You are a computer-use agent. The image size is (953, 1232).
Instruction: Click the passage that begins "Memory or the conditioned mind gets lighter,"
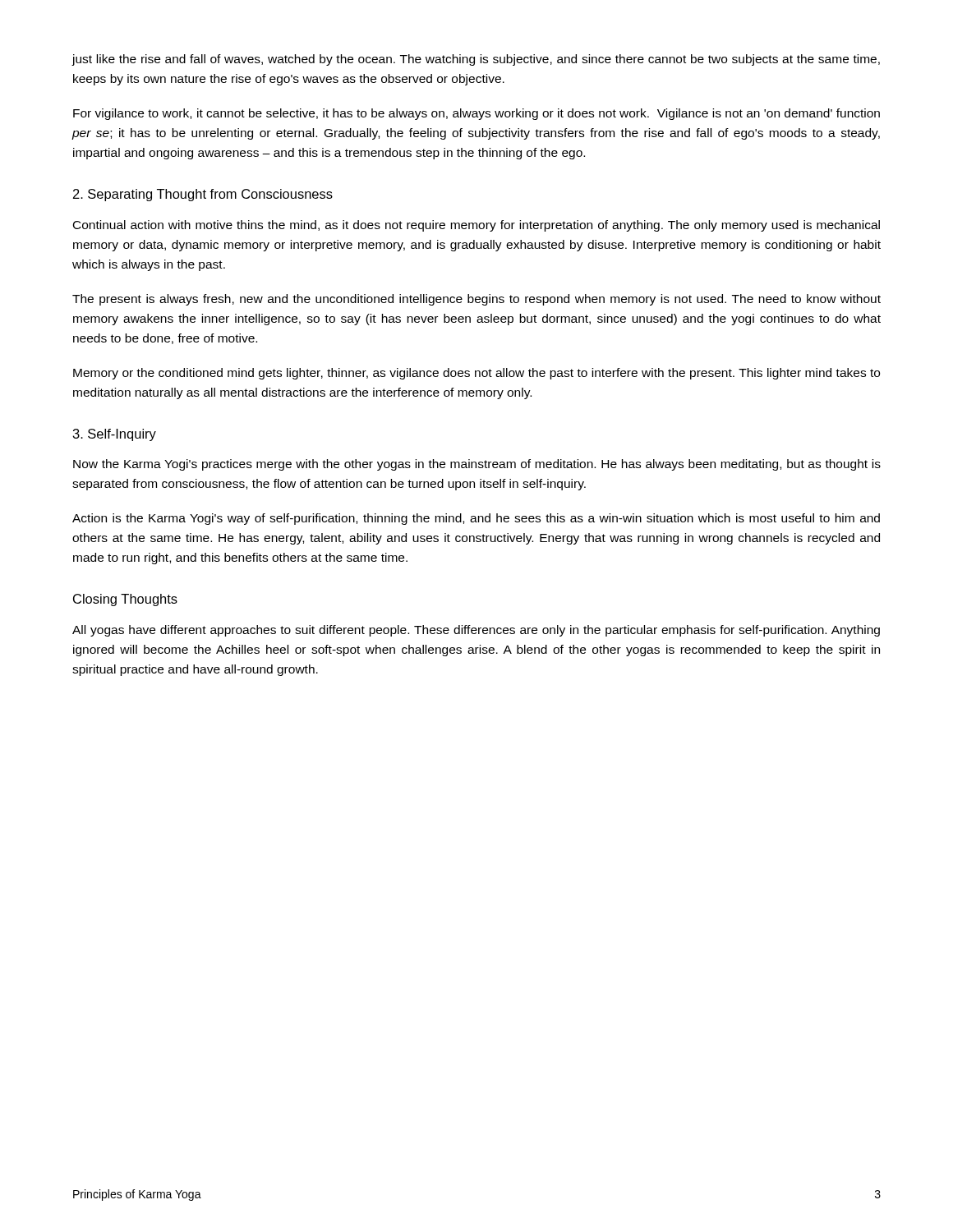[476, 382]
